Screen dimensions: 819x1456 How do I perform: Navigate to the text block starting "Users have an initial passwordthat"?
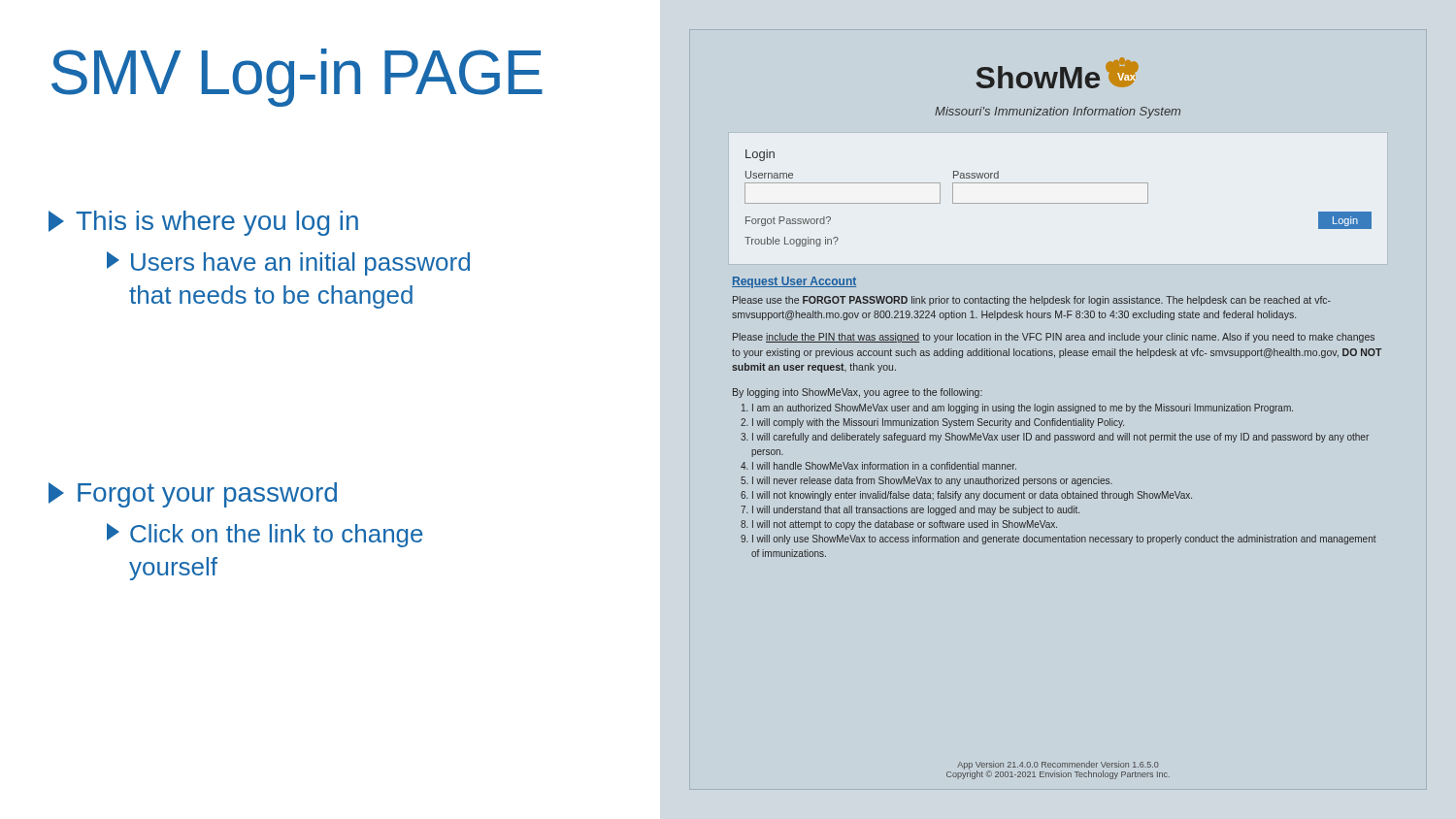point(289,280)
